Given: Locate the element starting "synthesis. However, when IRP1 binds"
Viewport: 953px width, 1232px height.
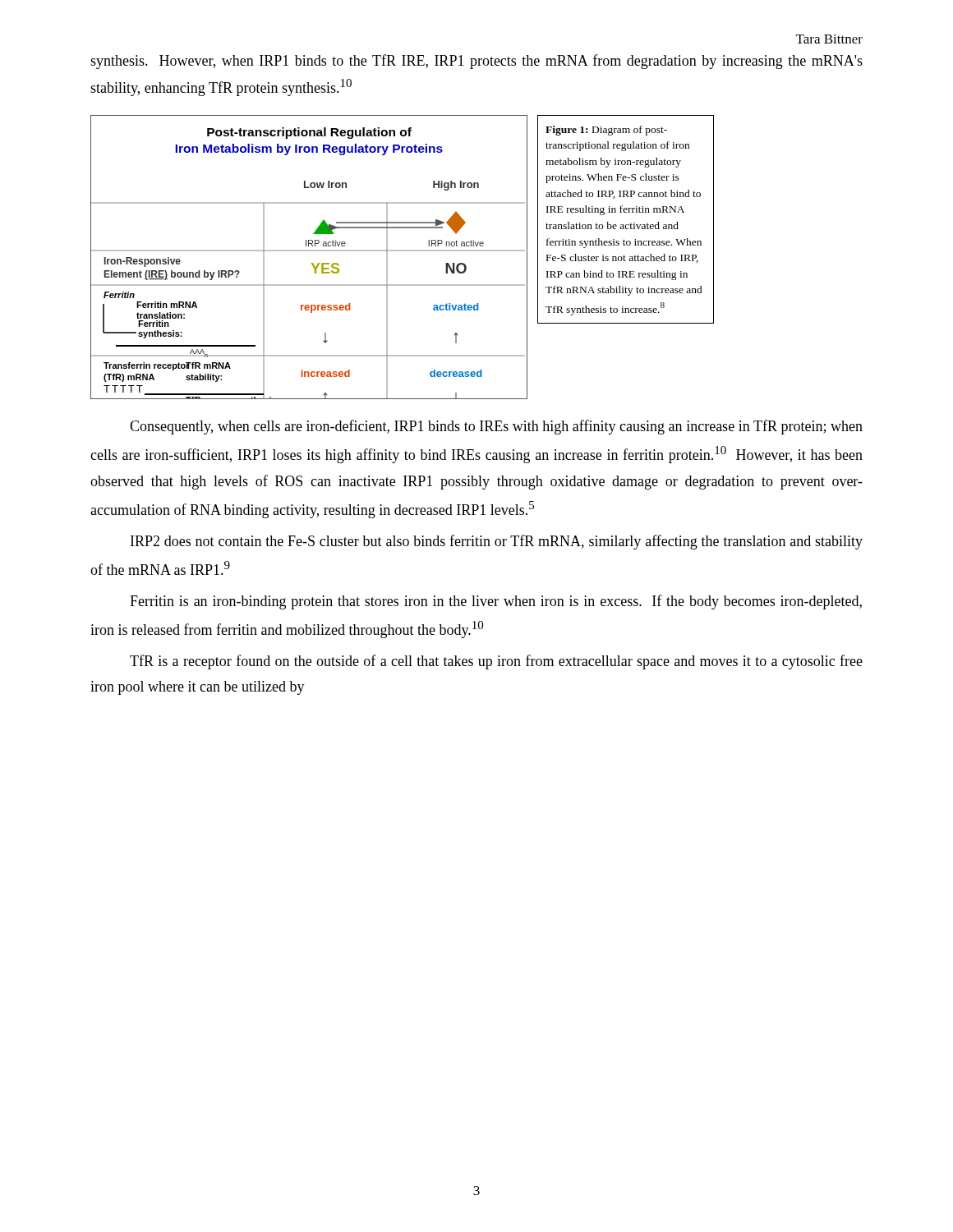Looking at the screenshot, I should tap(476, 74).
